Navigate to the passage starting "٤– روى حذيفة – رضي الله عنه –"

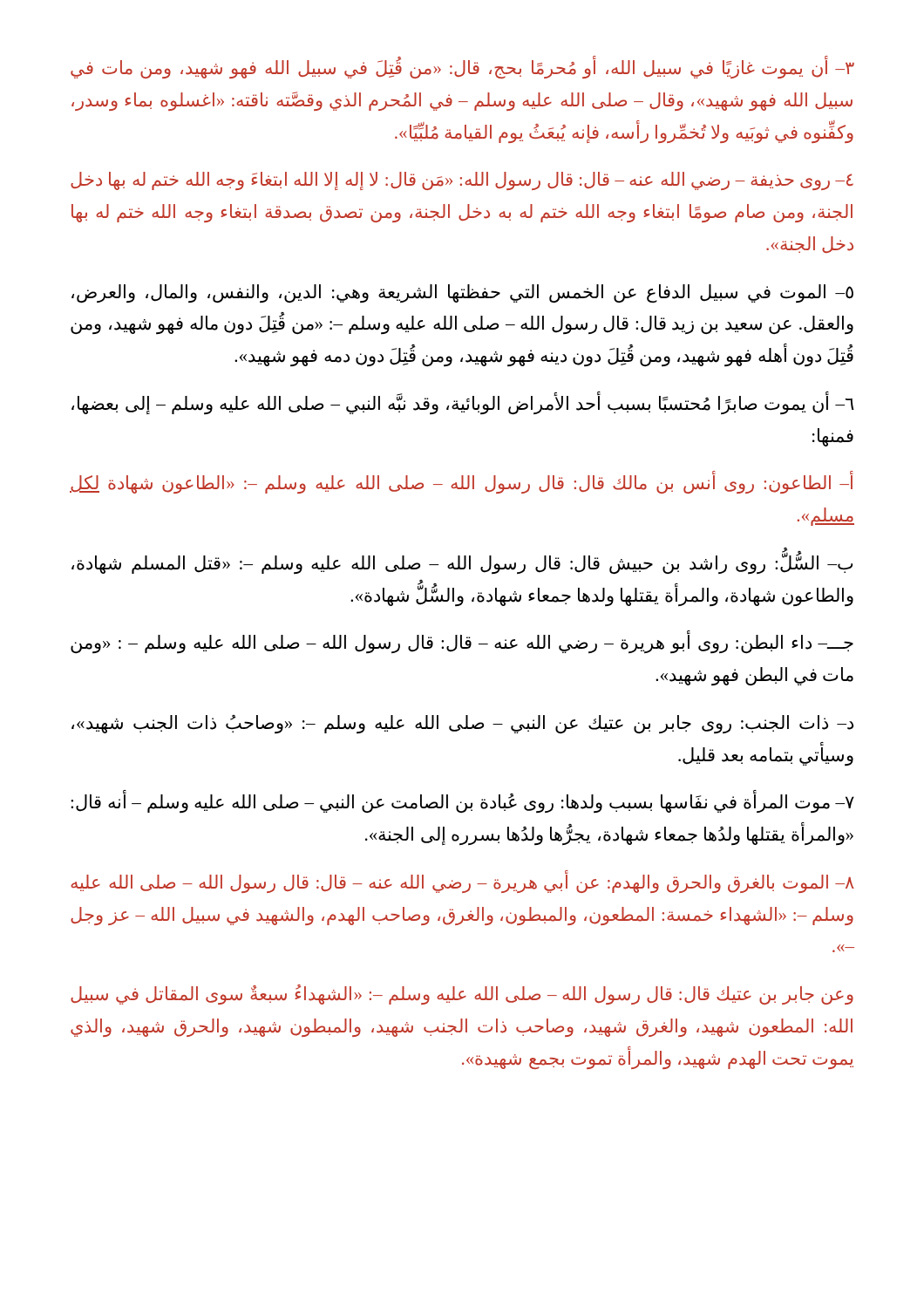462,212
